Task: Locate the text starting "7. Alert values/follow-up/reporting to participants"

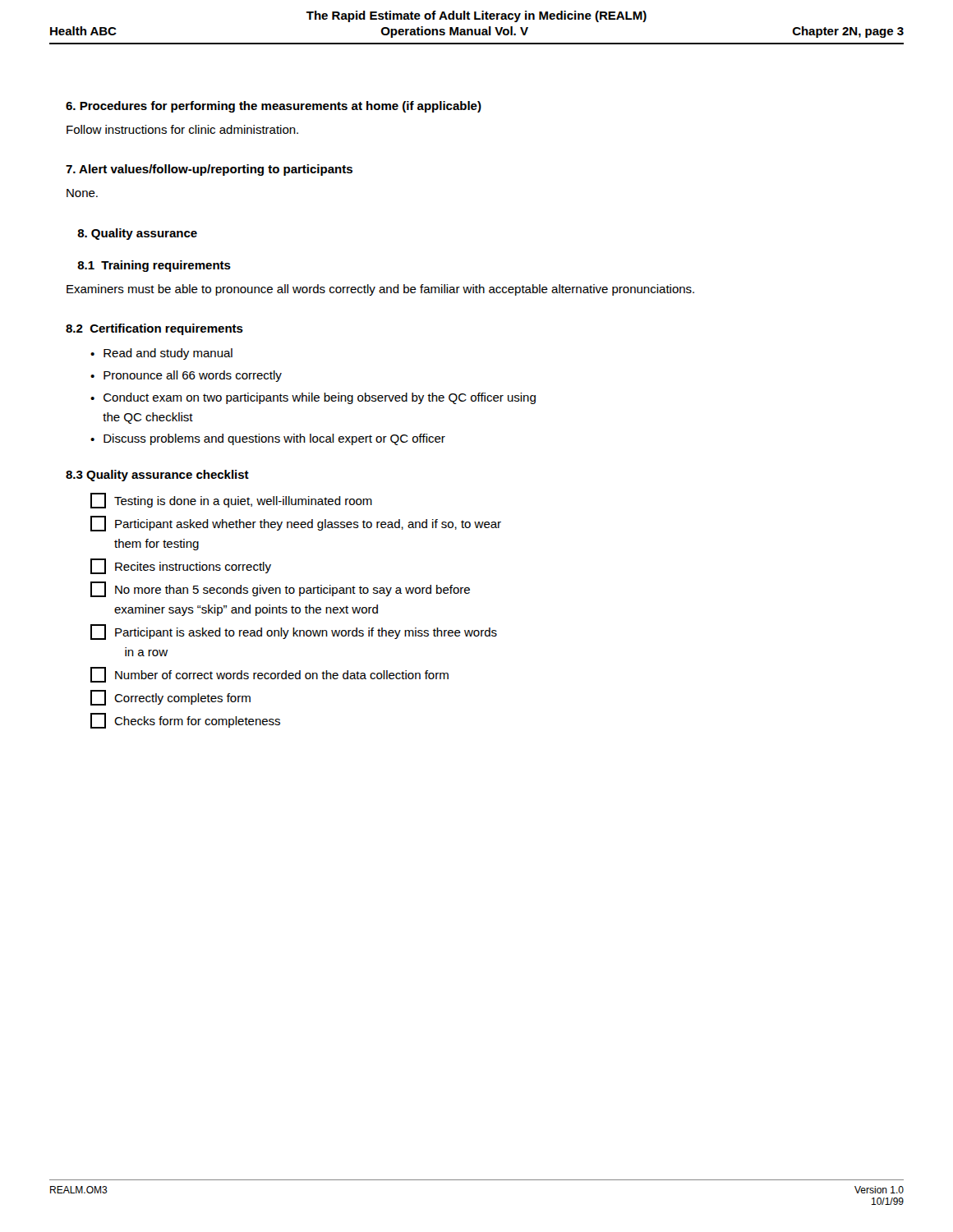Action: (x=209, y=169)
